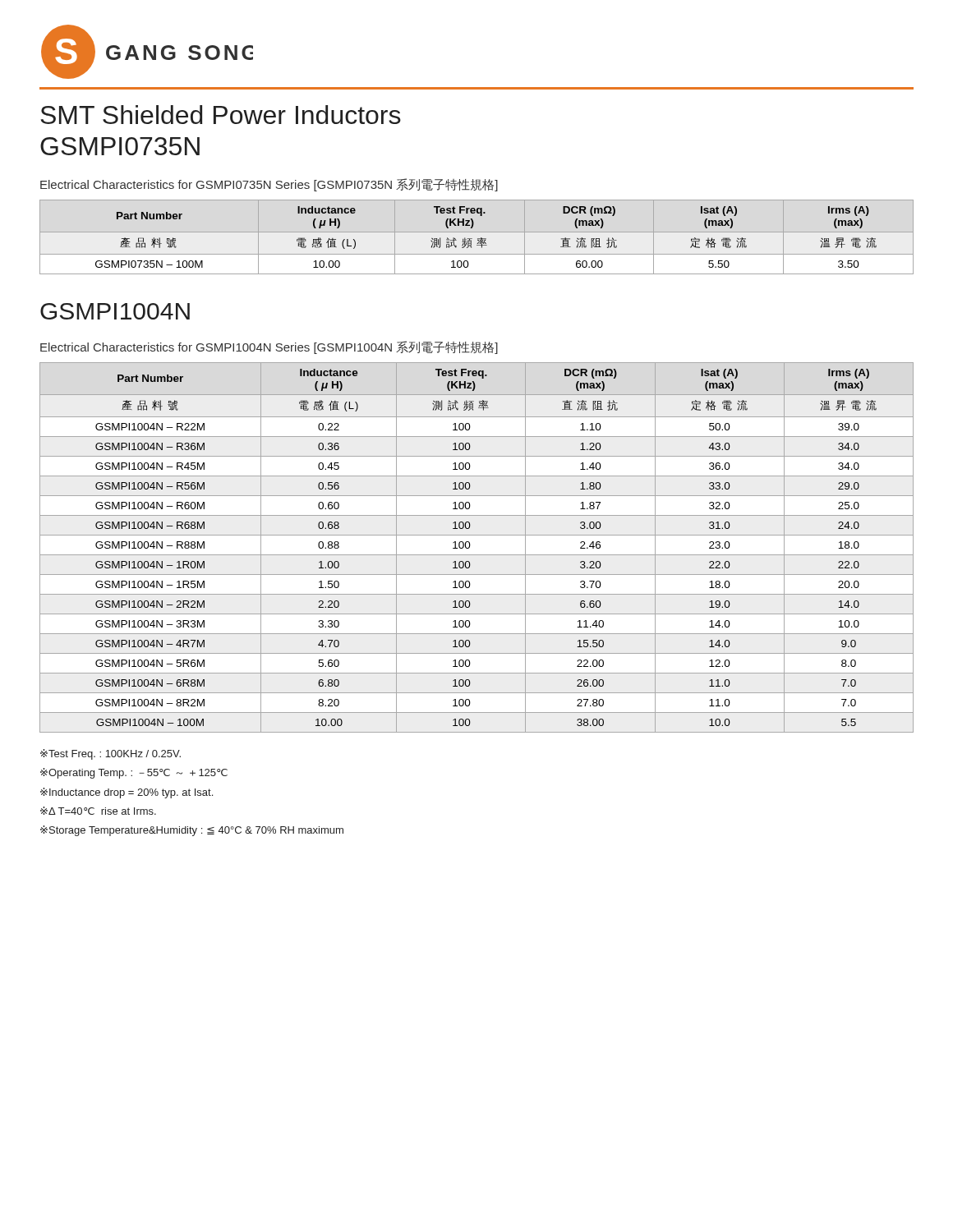Locate the logo

pyautogui.click(x=476, y=40)
